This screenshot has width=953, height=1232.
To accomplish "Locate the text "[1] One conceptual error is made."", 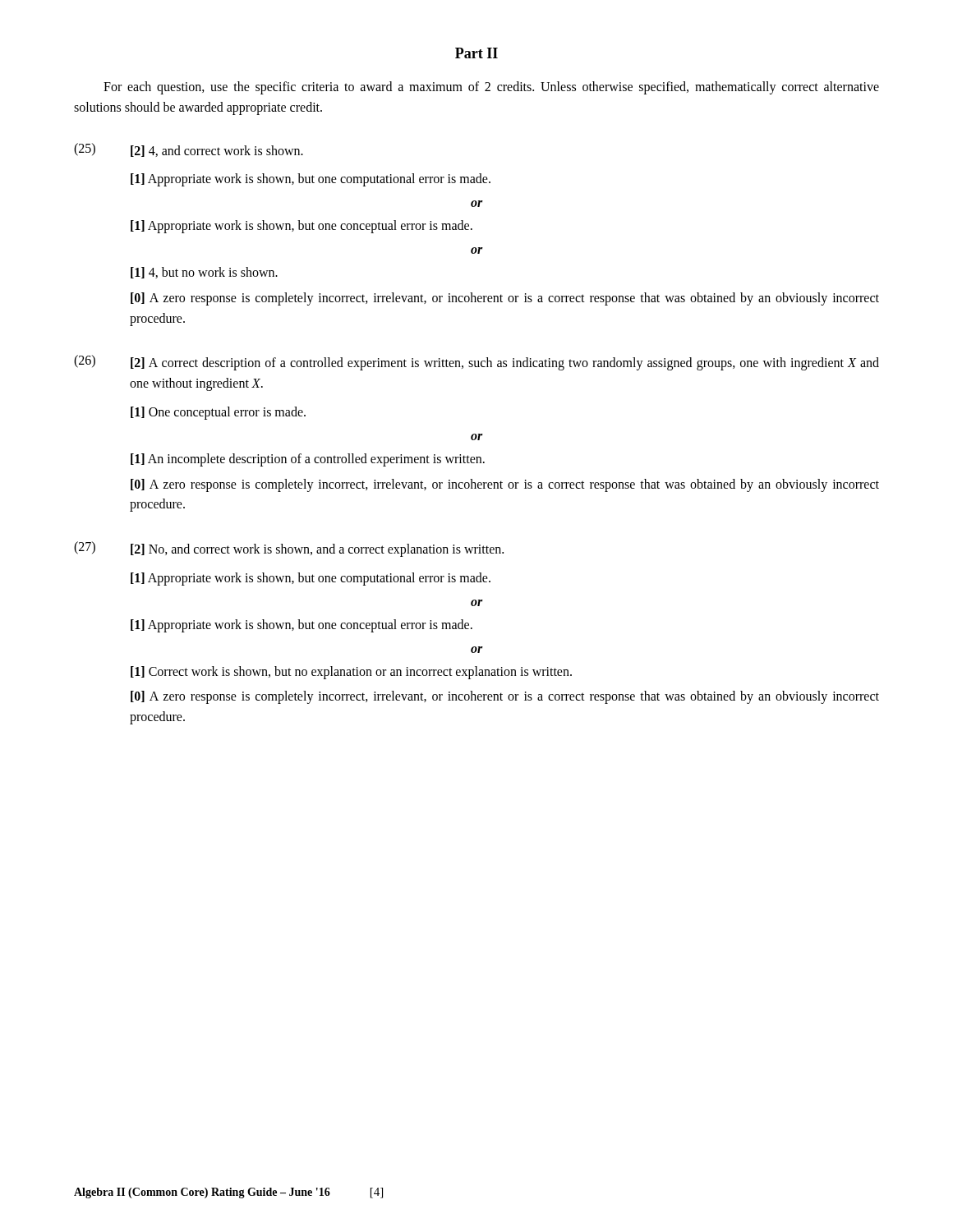I will [218, 413].
